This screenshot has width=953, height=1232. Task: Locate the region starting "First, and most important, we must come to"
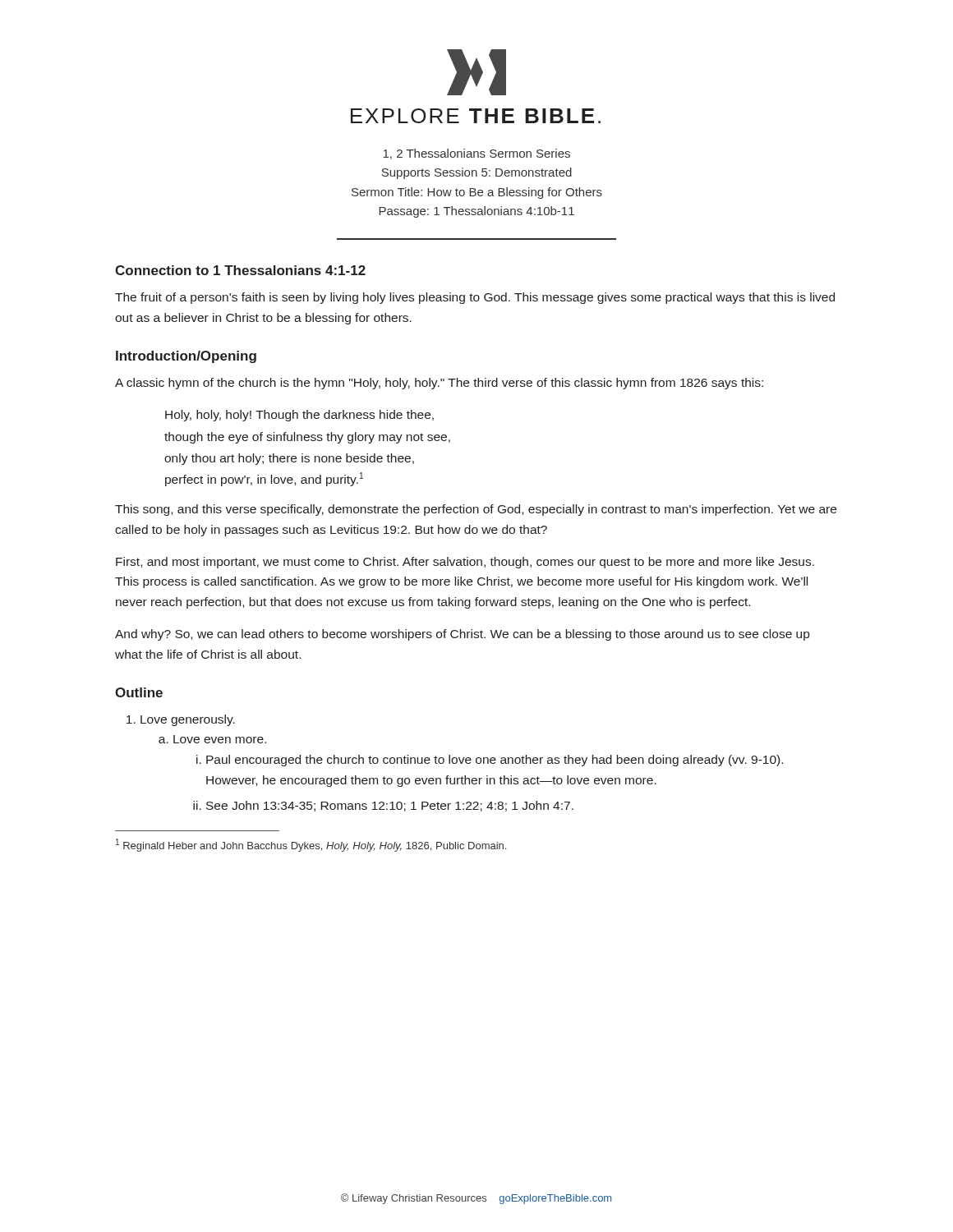(x=465, y=581)
